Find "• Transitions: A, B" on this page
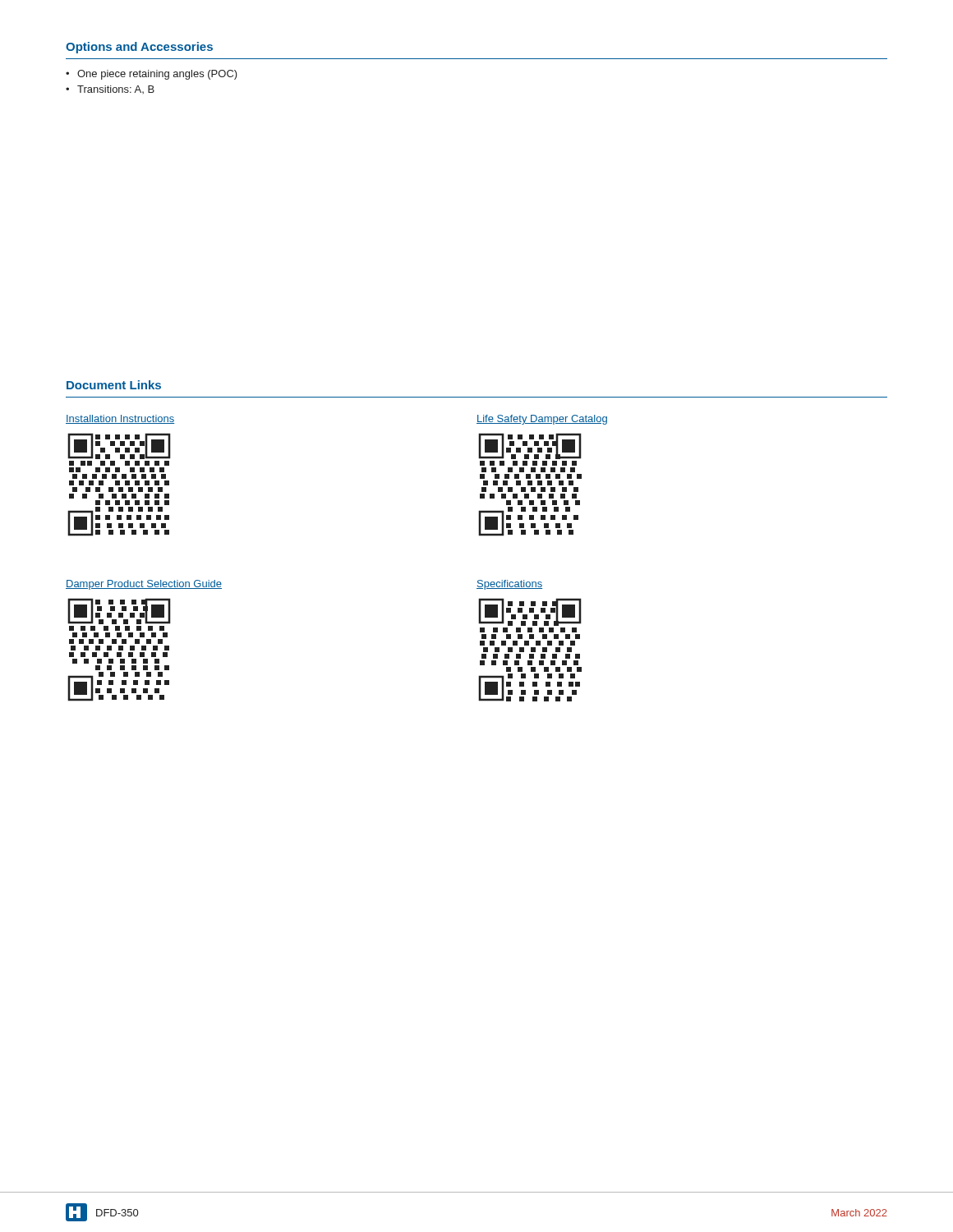 click(110, 89)
